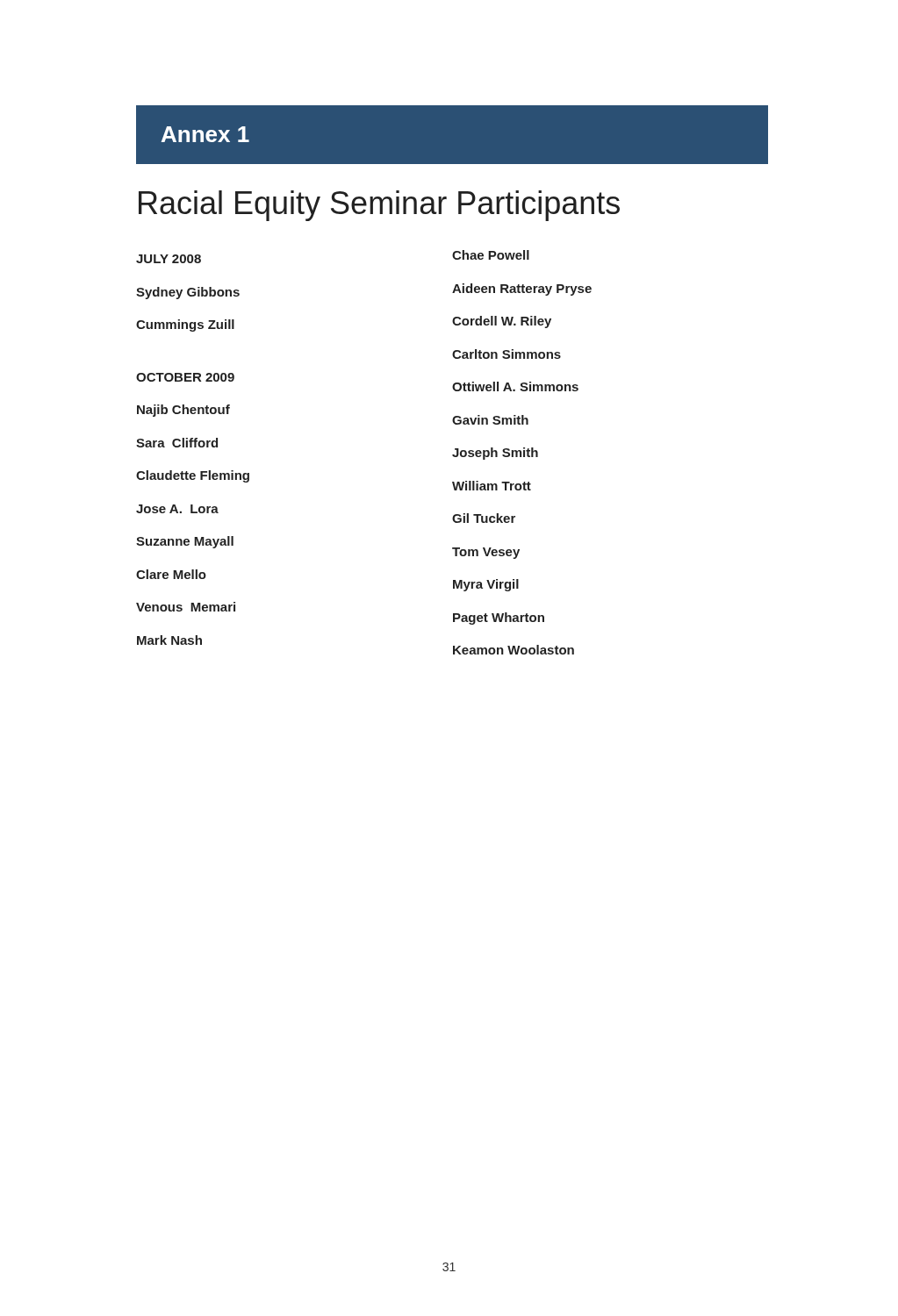Navigate to the text block starting "Clare Mello"
898x1316 pixels.
[x=171, y=574]
